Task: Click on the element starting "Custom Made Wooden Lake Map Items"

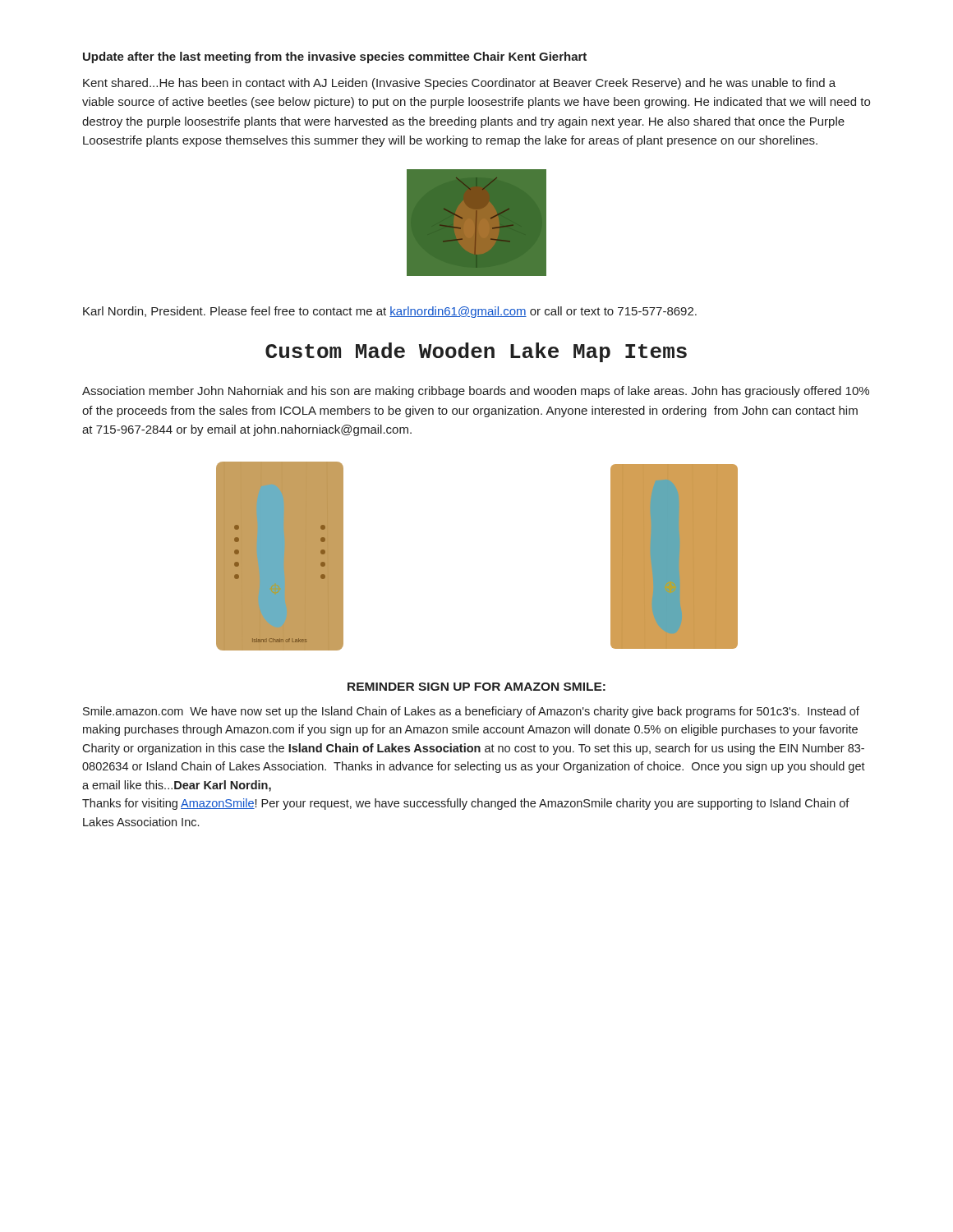Action: click(476, 353)
